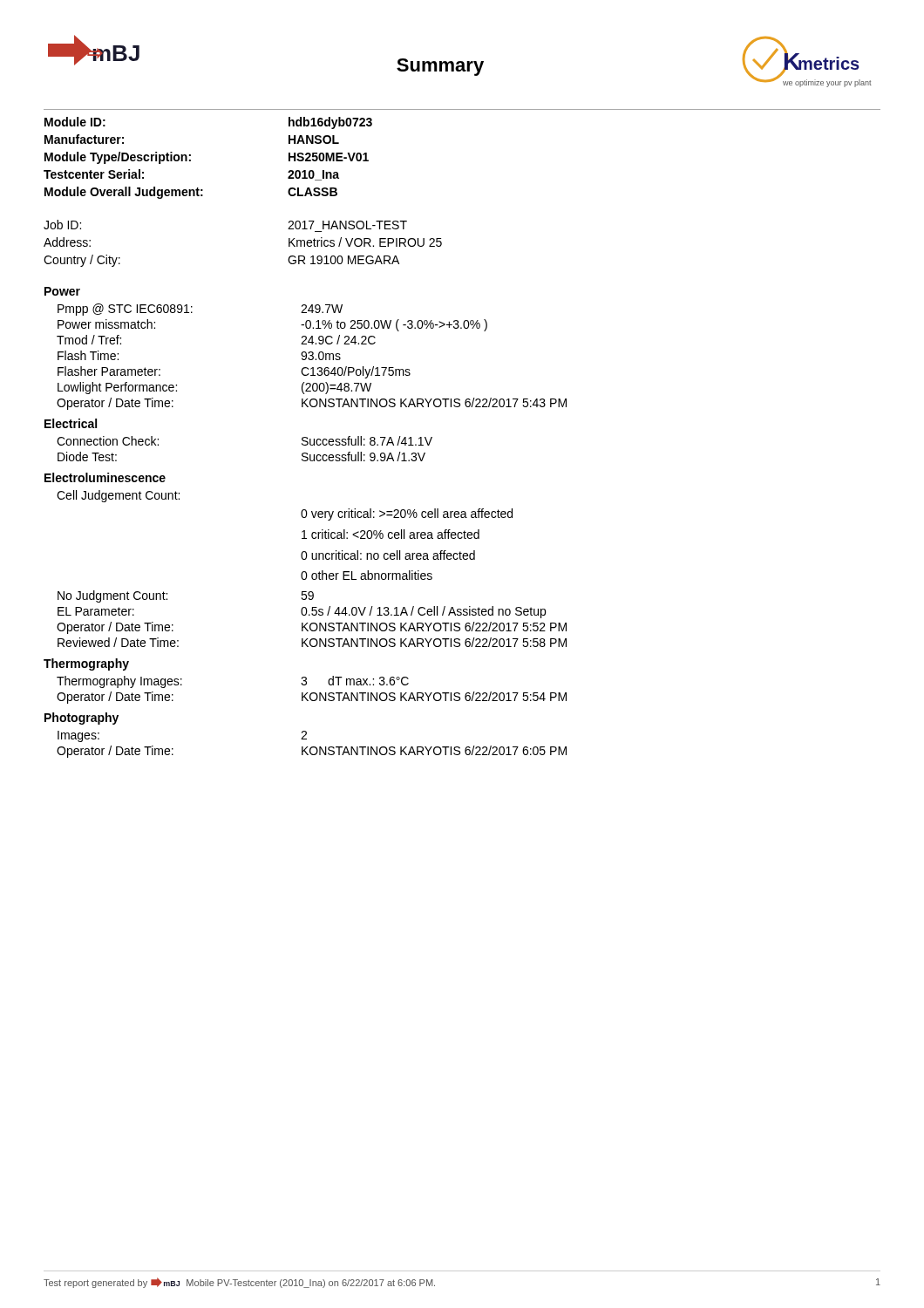Point to the region starting "Connection Check: Successfull: 8.7A /41.1V"
Viewport: 924px width, 1308px height.
[x=108, y=440]
